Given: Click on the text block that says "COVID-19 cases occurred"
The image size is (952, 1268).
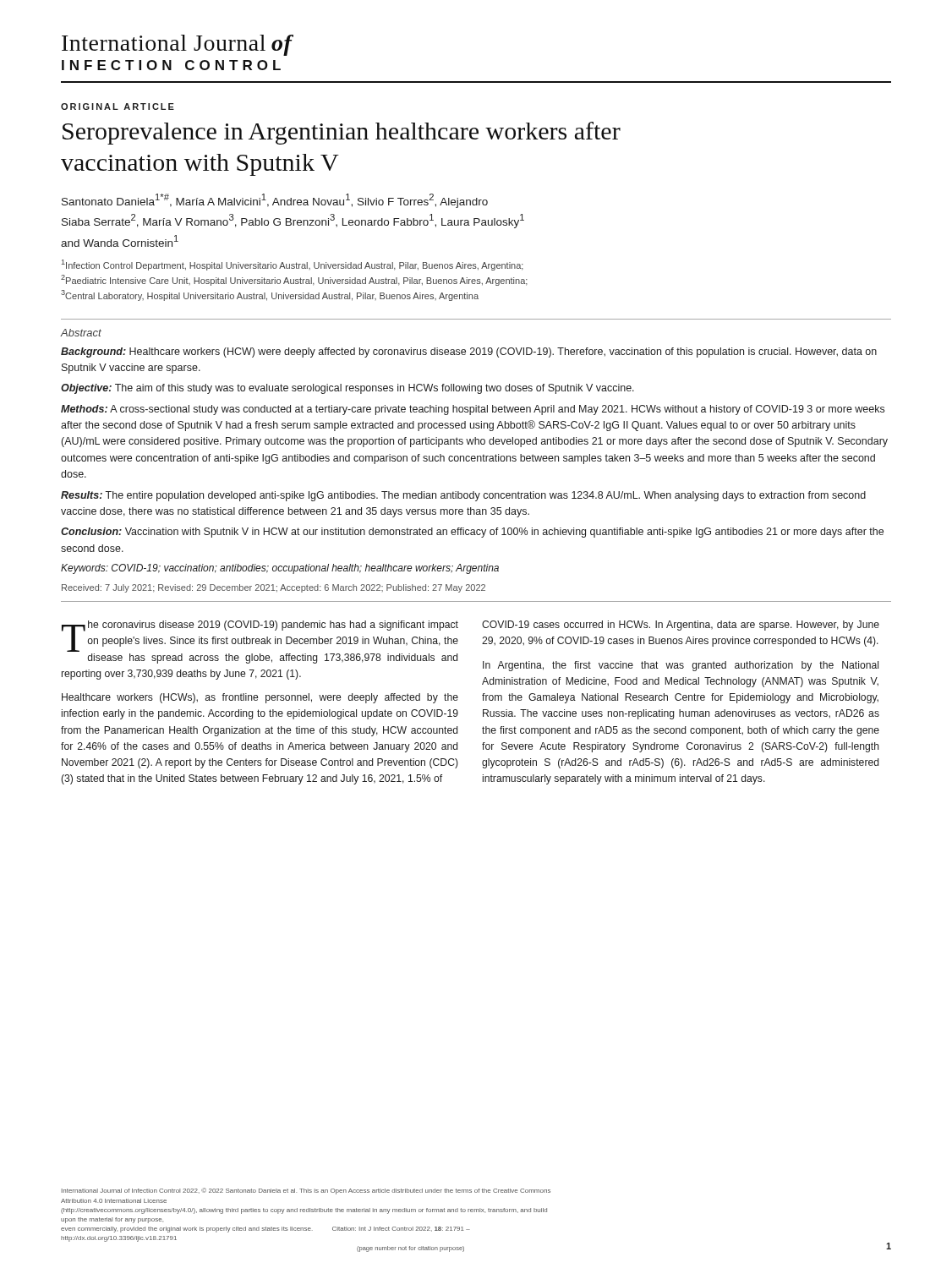Looking at the screenshot, I should click(x=681, y=702).
